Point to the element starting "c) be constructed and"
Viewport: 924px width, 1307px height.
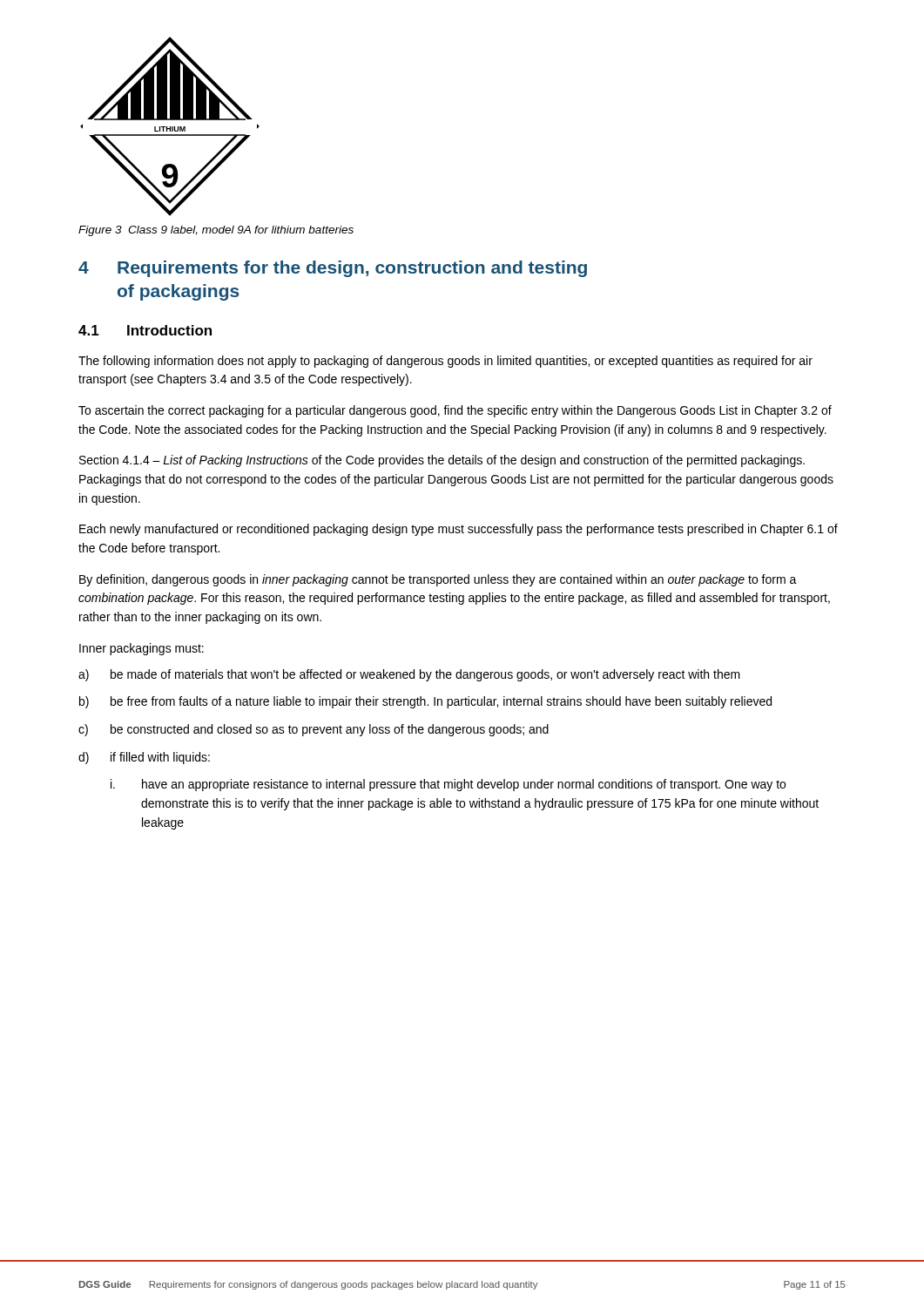pos(462,730)
